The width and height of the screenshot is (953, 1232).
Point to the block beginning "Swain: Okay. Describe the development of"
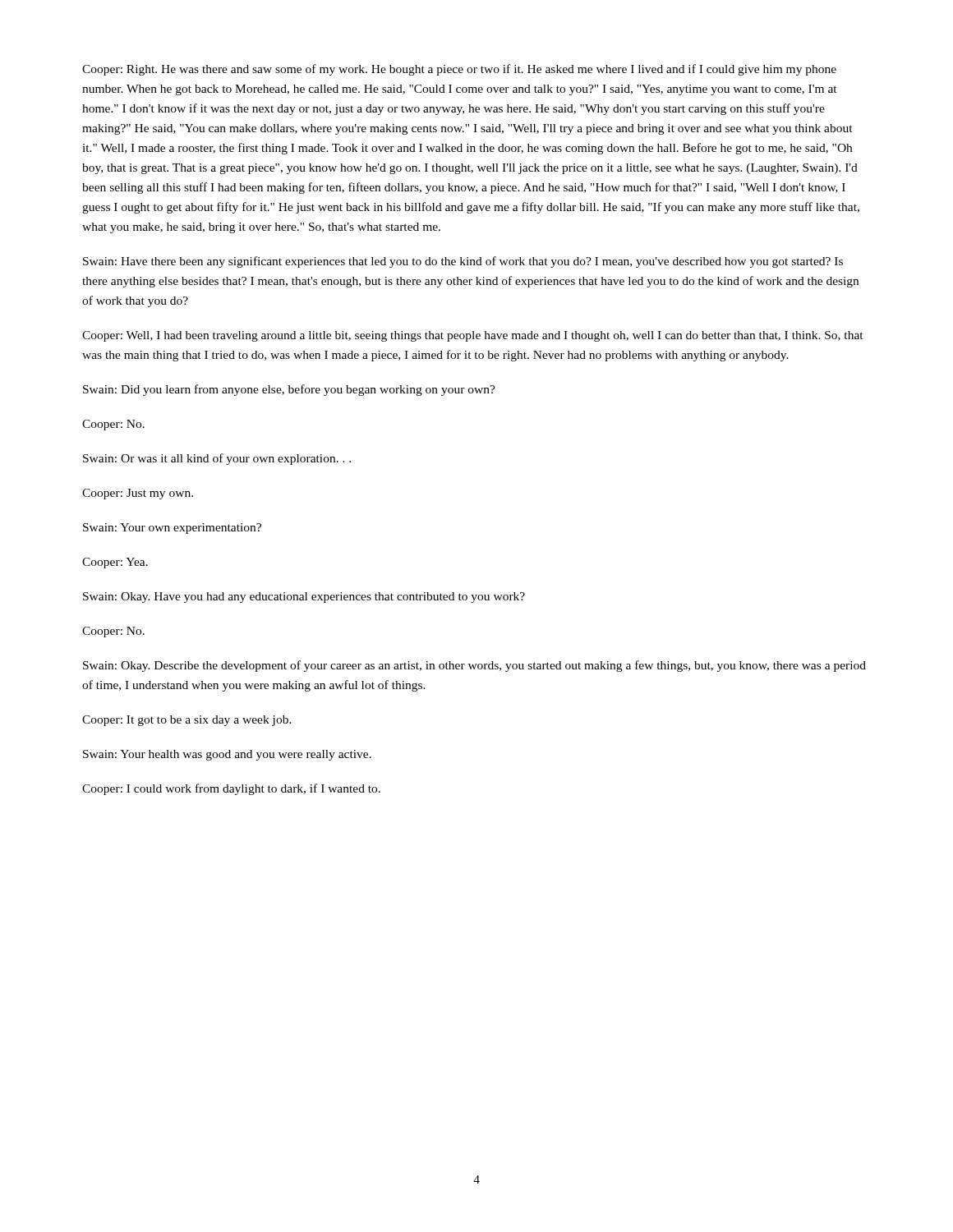[x=474, y=675]
